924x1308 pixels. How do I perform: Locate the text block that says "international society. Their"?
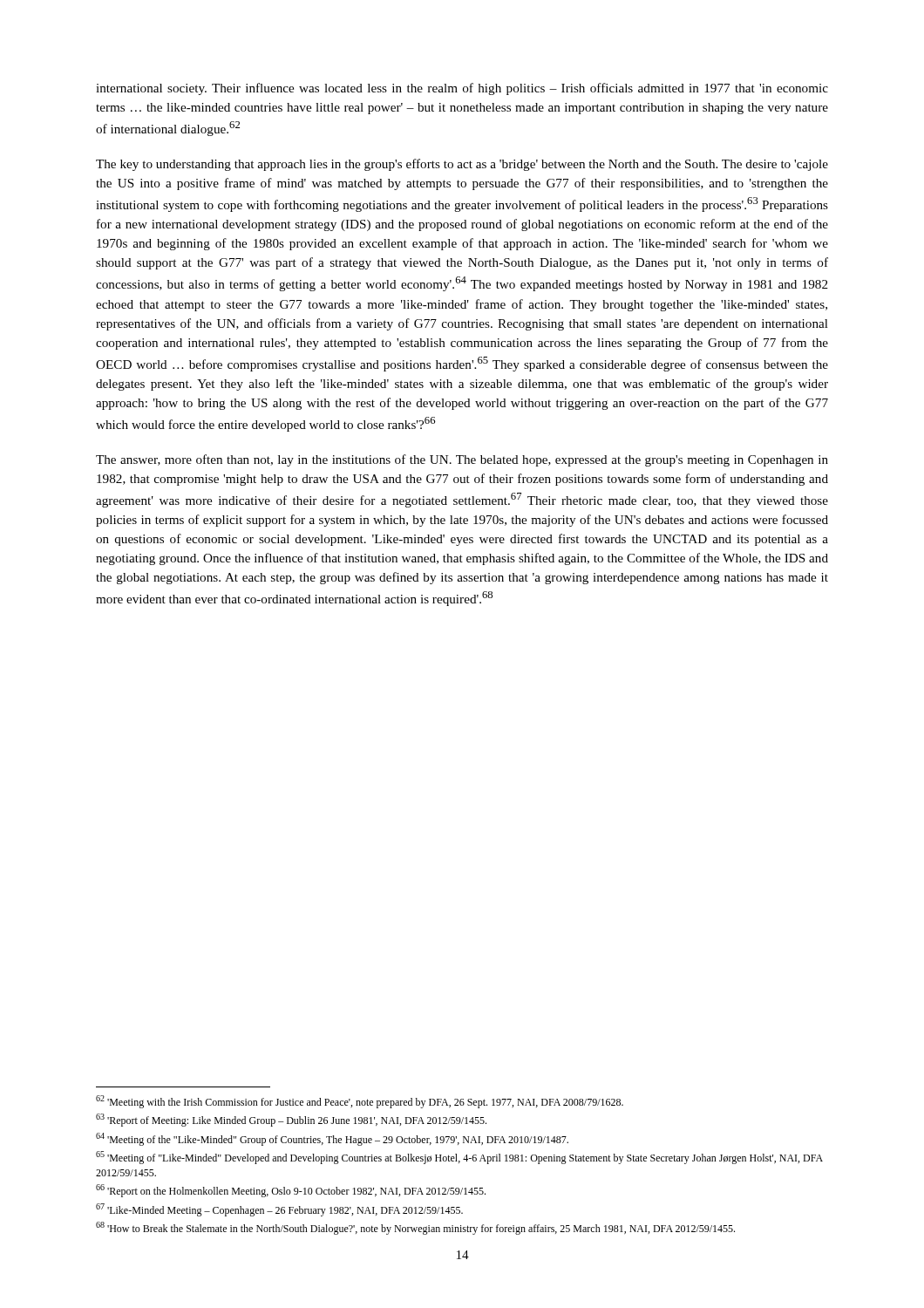(x=462, y=108)
